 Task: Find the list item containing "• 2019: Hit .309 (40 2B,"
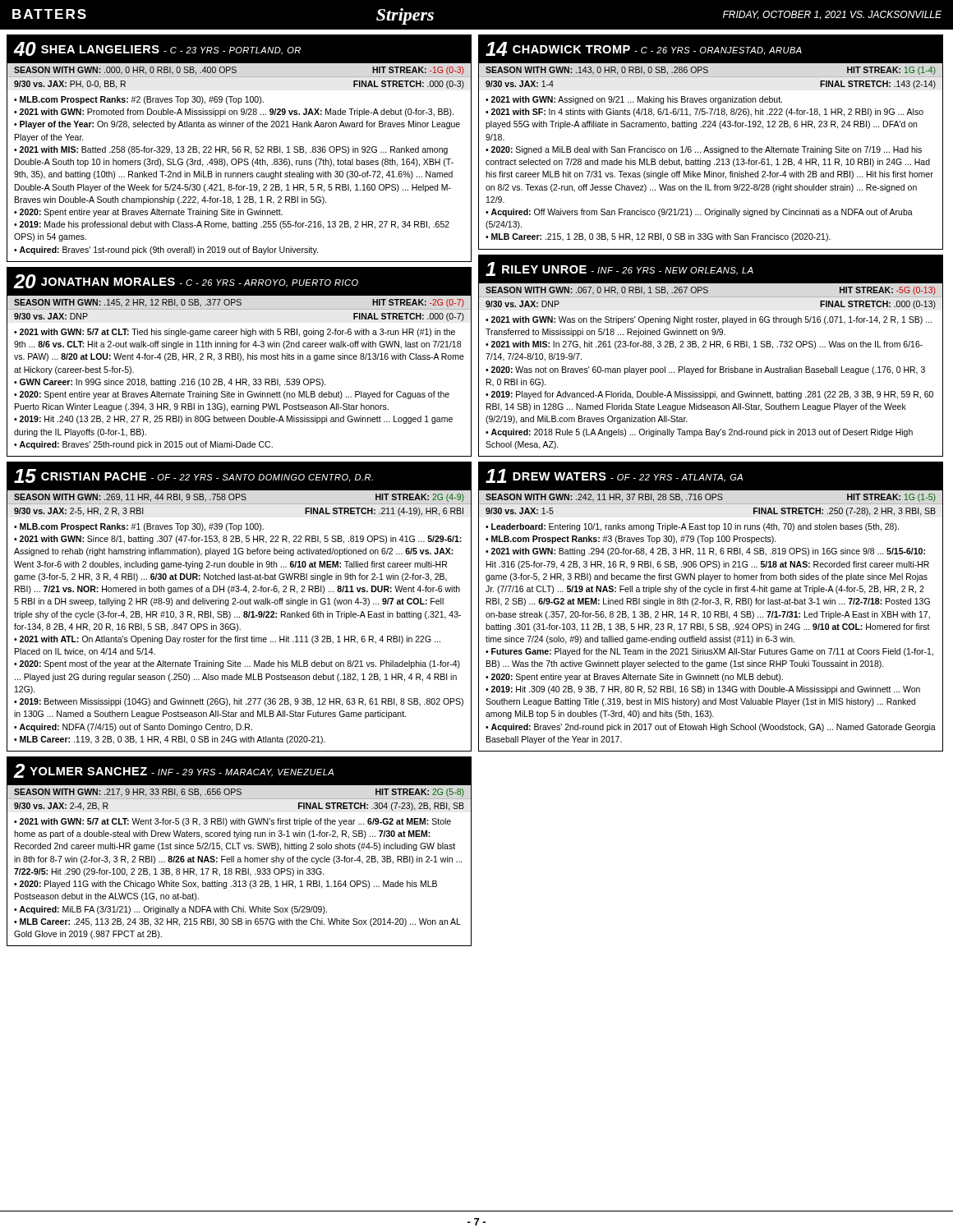click(x=703, y=701)
